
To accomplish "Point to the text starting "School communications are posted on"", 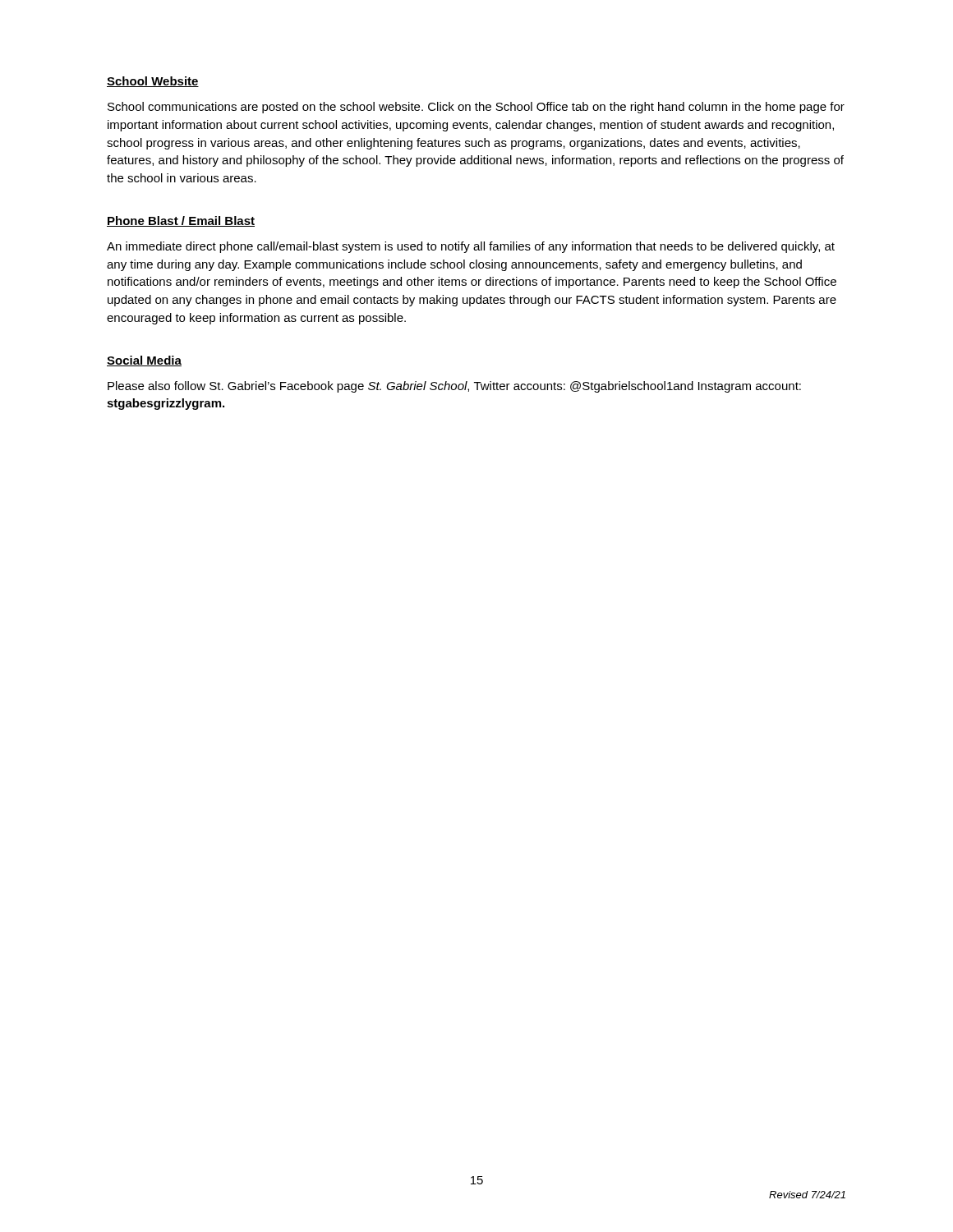I will click(x=476, y=142).
